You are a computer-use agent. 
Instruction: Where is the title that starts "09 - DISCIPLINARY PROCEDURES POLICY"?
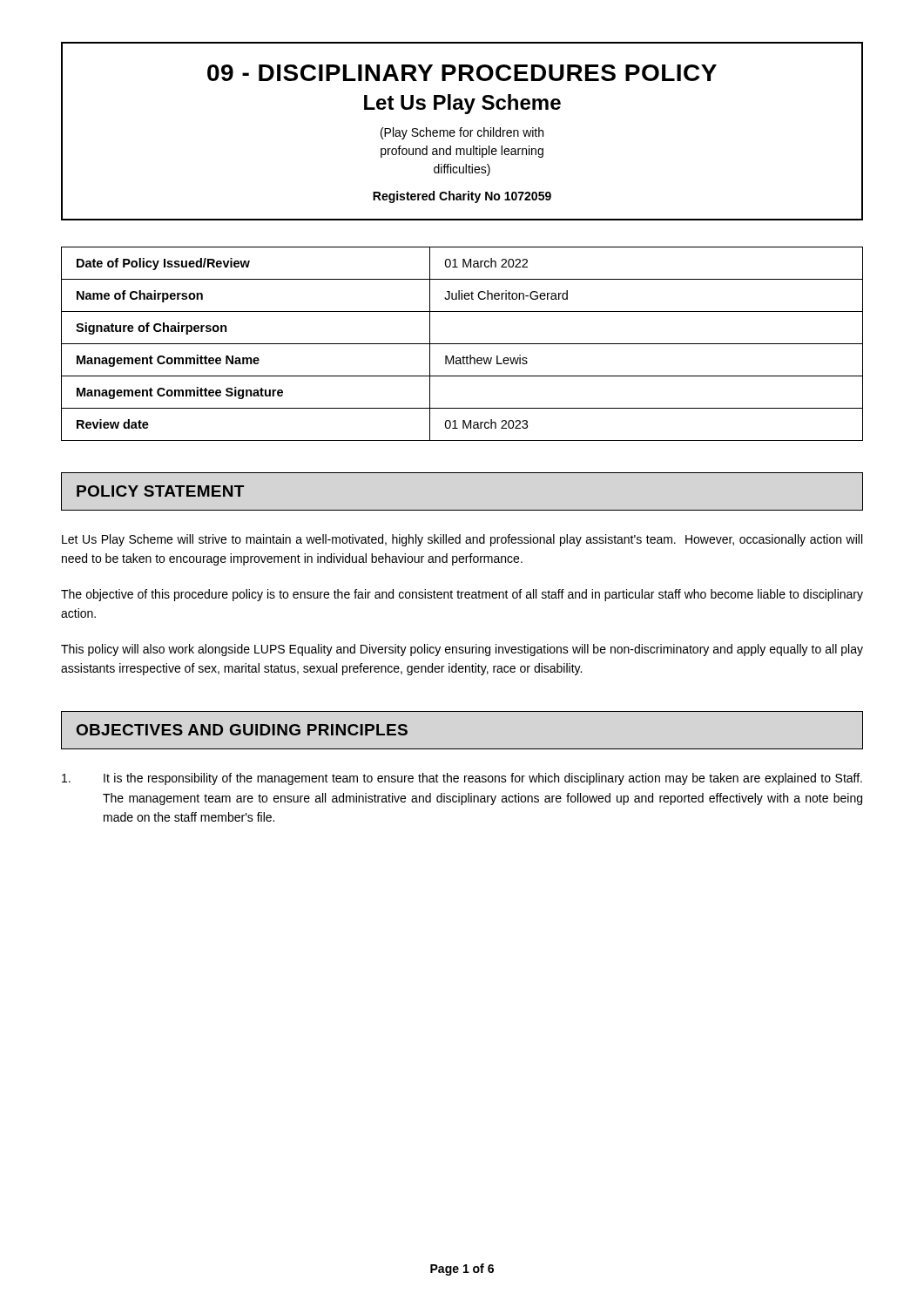point(462,131)
